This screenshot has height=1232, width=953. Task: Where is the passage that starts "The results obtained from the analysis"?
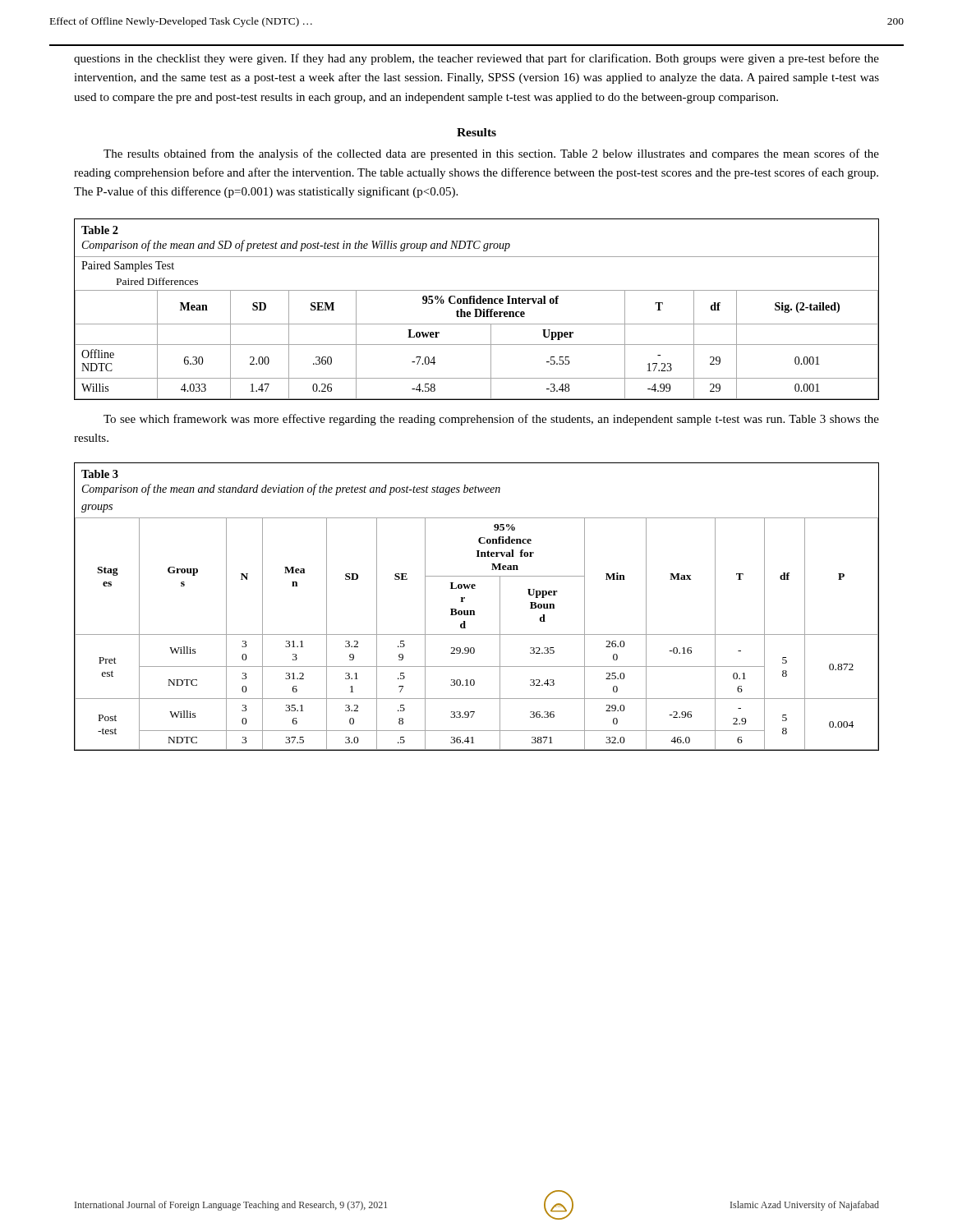(476, 172)
